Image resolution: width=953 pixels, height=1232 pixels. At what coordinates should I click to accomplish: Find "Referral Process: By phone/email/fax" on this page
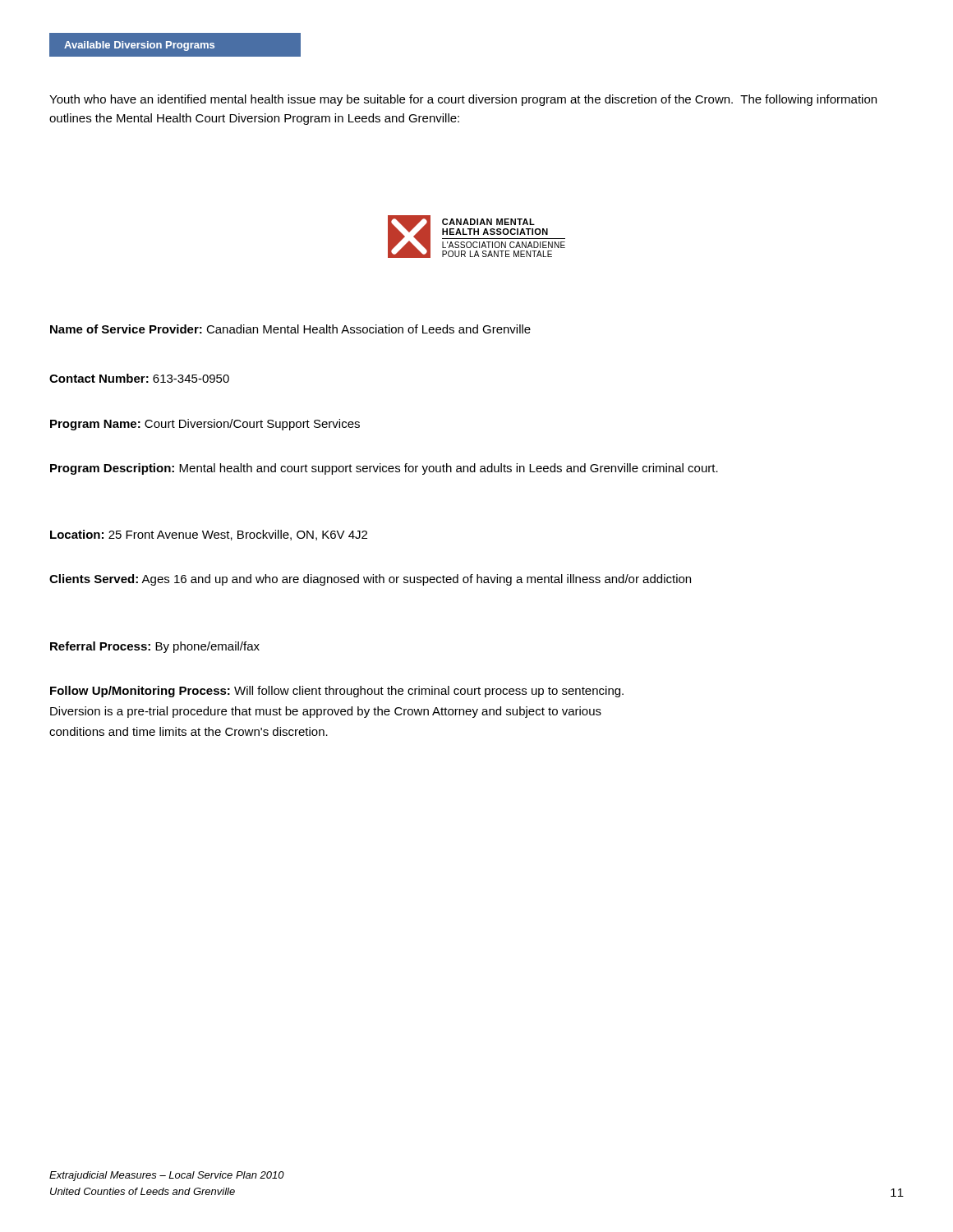click(154, 646)
